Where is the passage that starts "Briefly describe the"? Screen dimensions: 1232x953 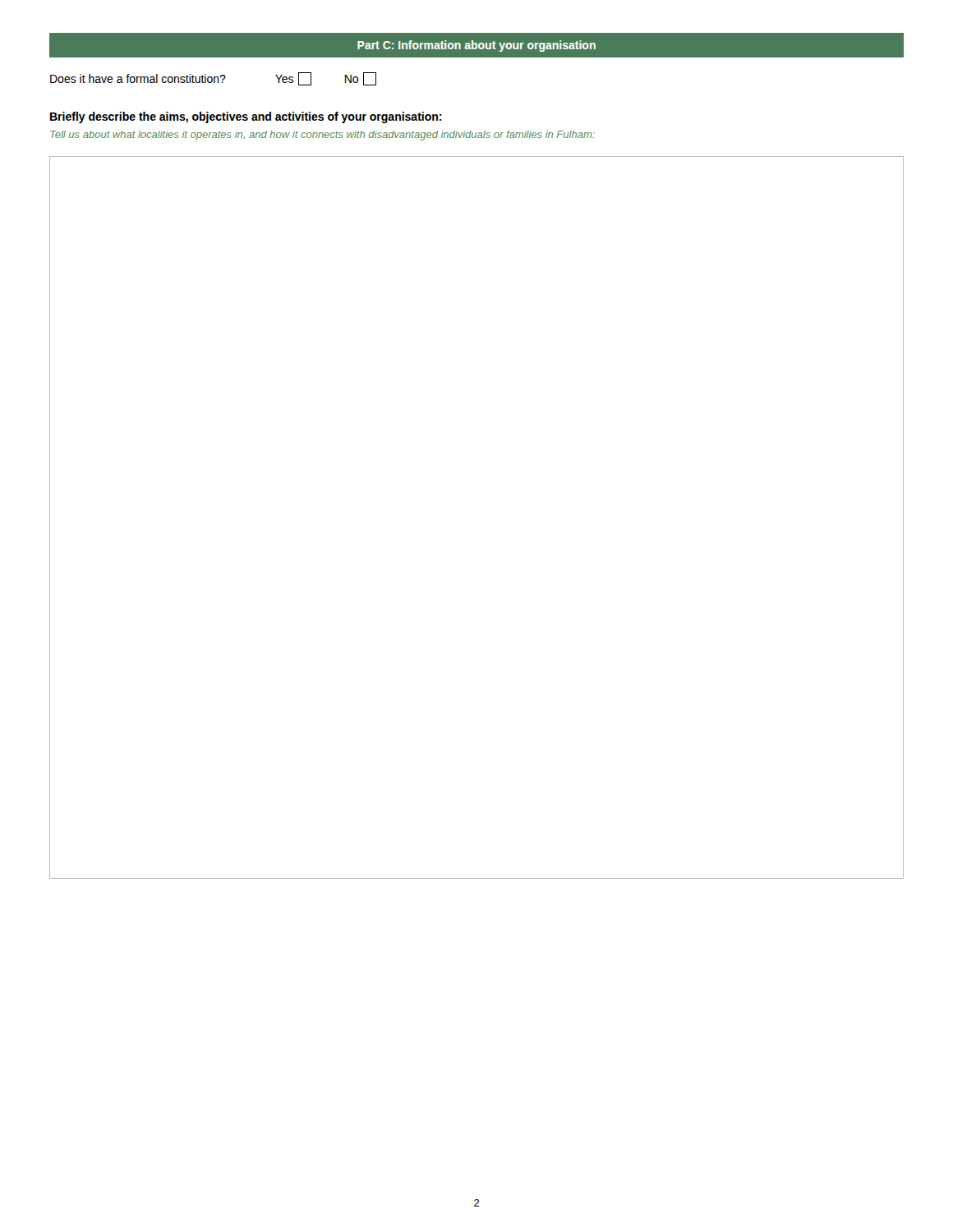tap(246, 117)
